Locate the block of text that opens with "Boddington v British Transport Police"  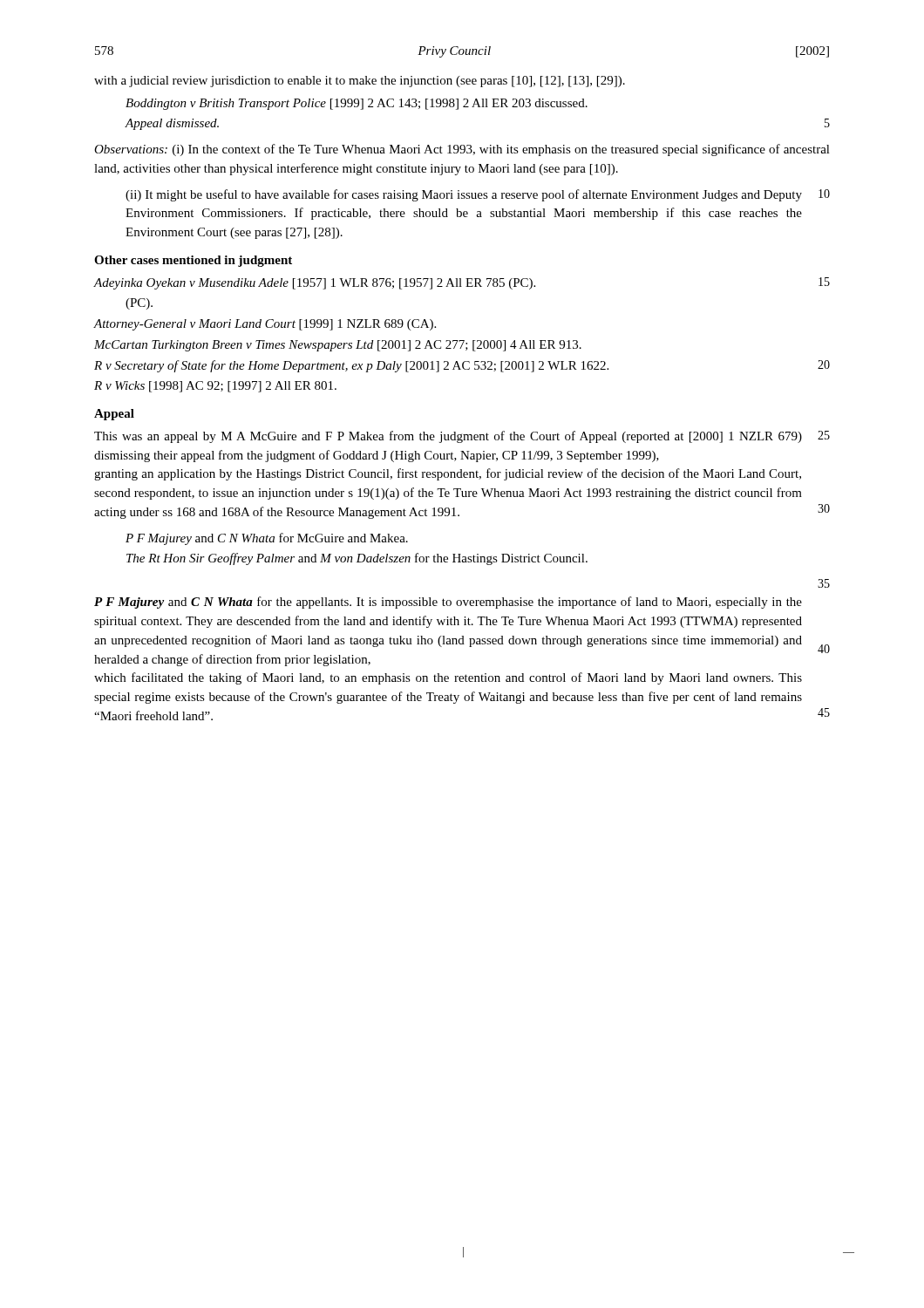pos(357,102)
